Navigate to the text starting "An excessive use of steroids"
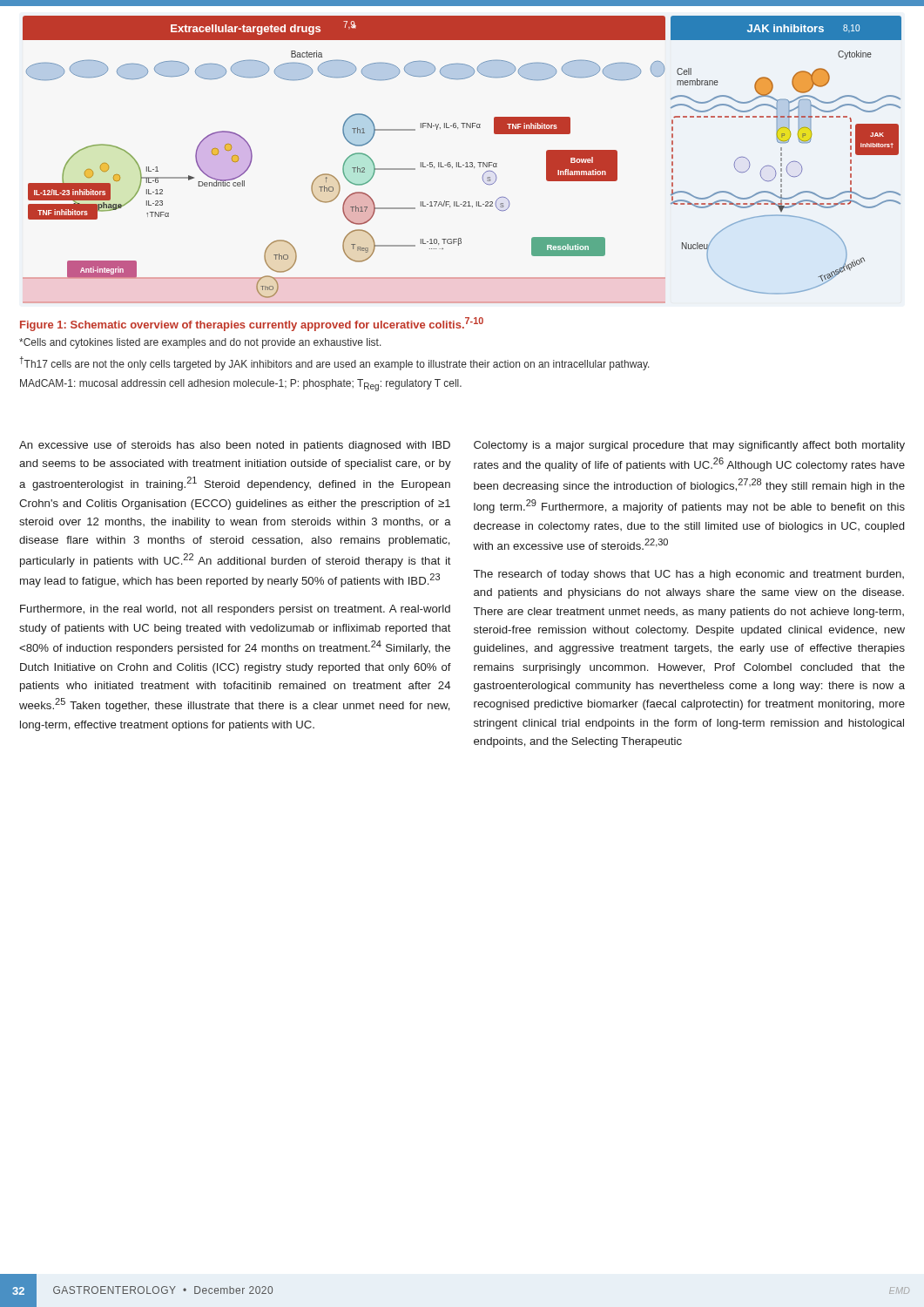The height and width of the screenshot is (1307, 924). [x=235, y=585]
